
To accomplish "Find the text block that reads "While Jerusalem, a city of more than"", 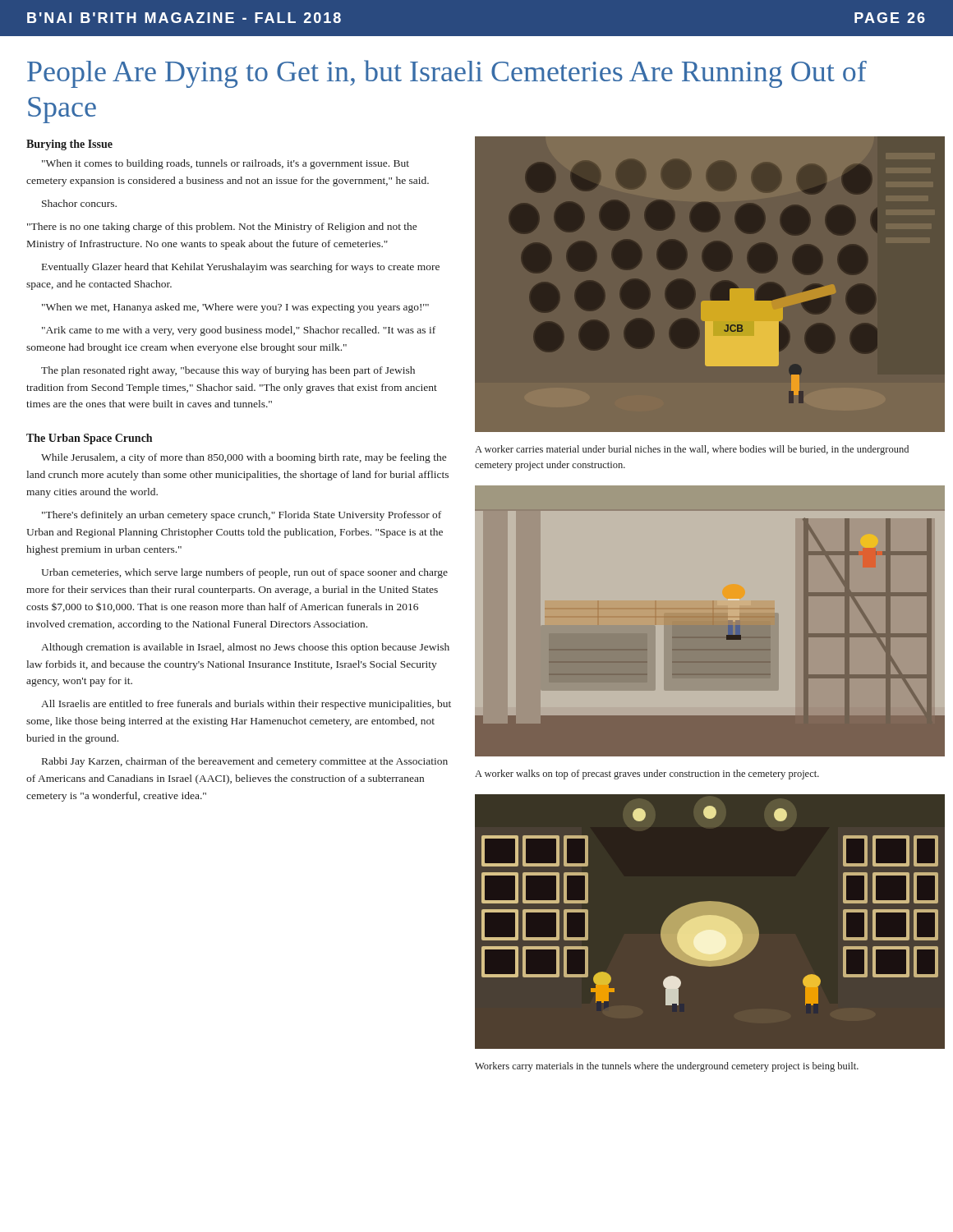I will (239, 627).
